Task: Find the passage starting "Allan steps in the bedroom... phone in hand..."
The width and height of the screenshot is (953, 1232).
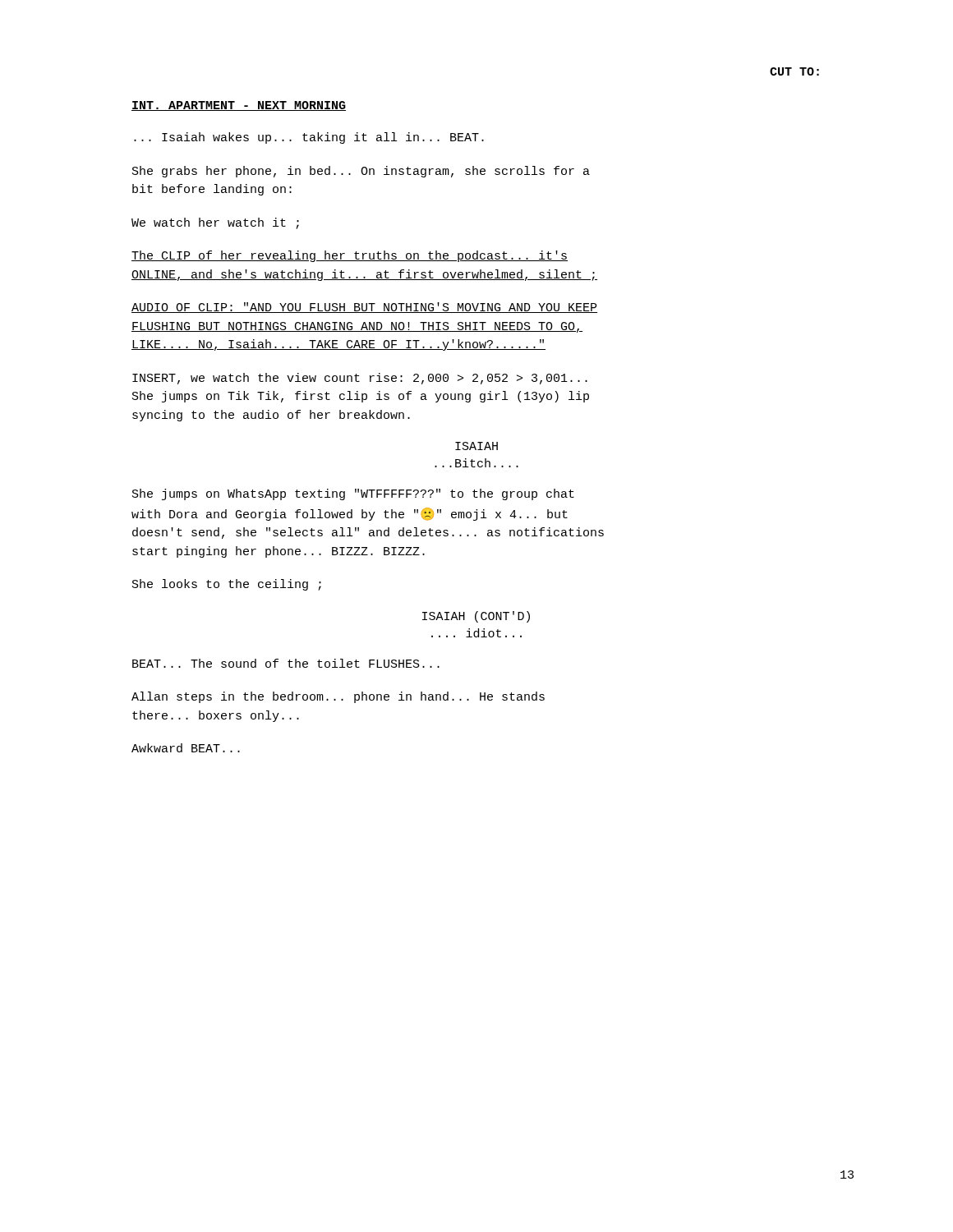Action: point(339,707)
